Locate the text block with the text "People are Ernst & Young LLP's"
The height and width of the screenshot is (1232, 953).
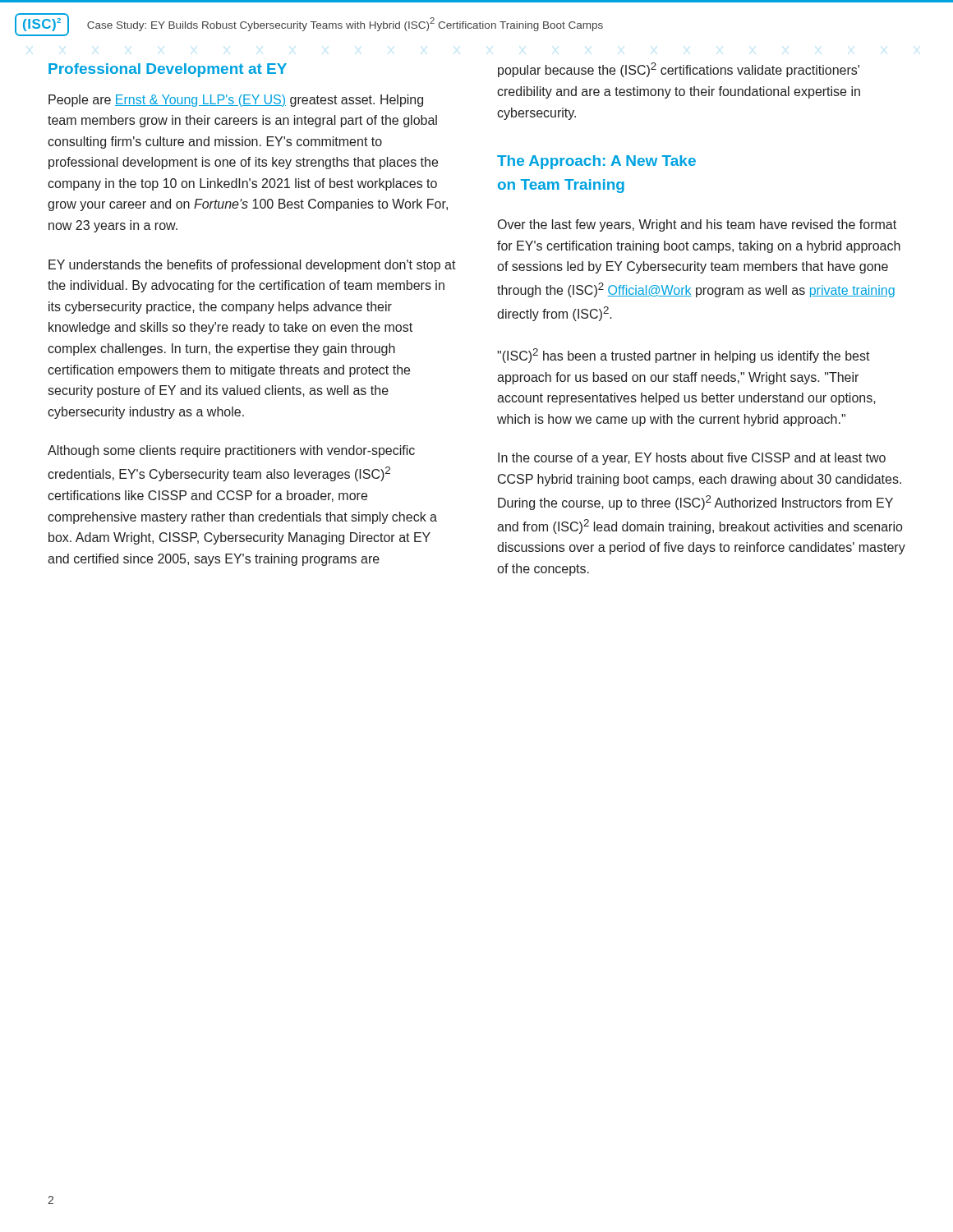click(x=248, y=162)
